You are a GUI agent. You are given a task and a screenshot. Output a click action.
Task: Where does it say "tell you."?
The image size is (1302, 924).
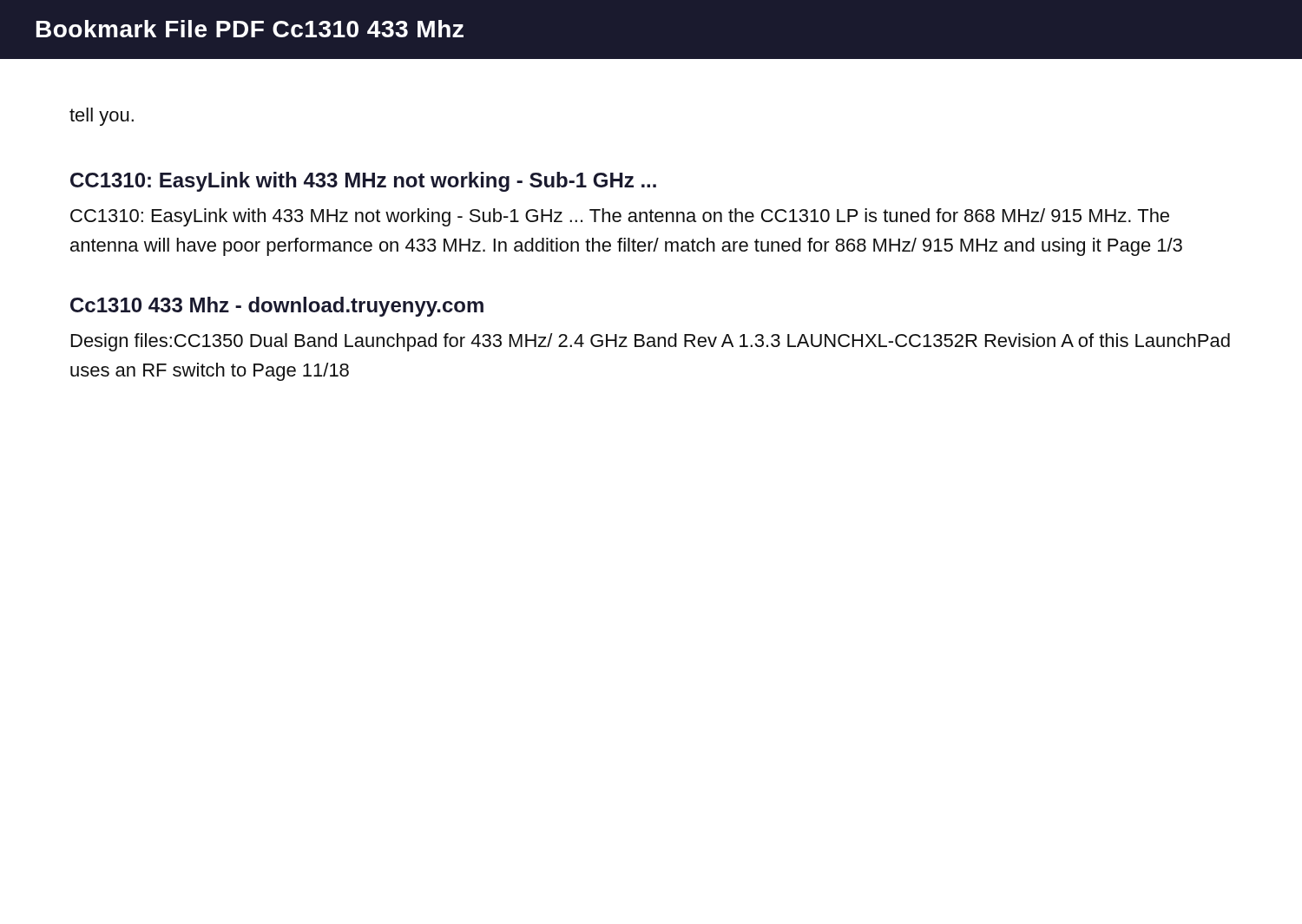(x=102, y=115)
